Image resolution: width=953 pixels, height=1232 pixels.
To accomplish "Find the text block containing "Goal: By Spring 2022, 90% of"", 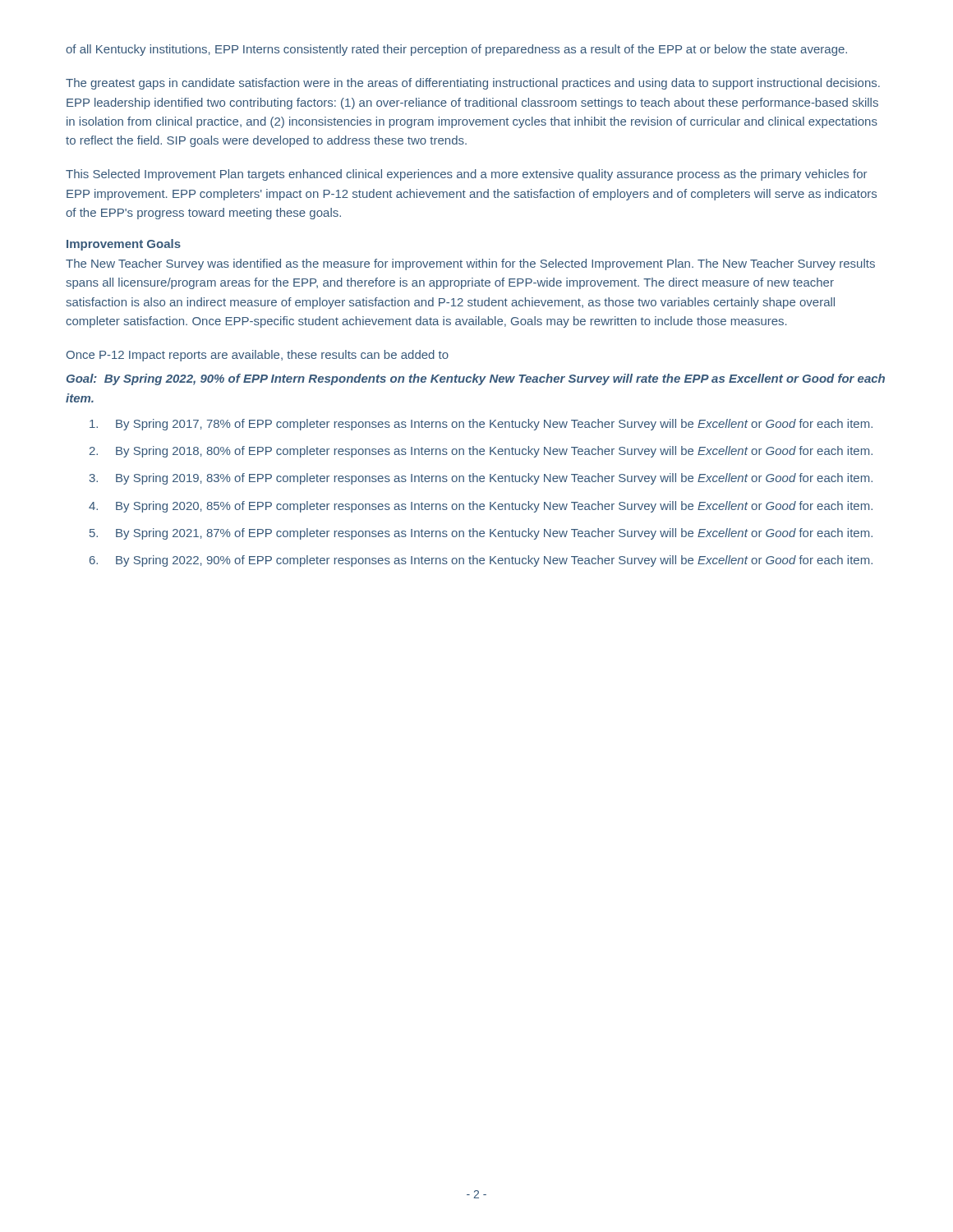I will [x=476, y=388].
